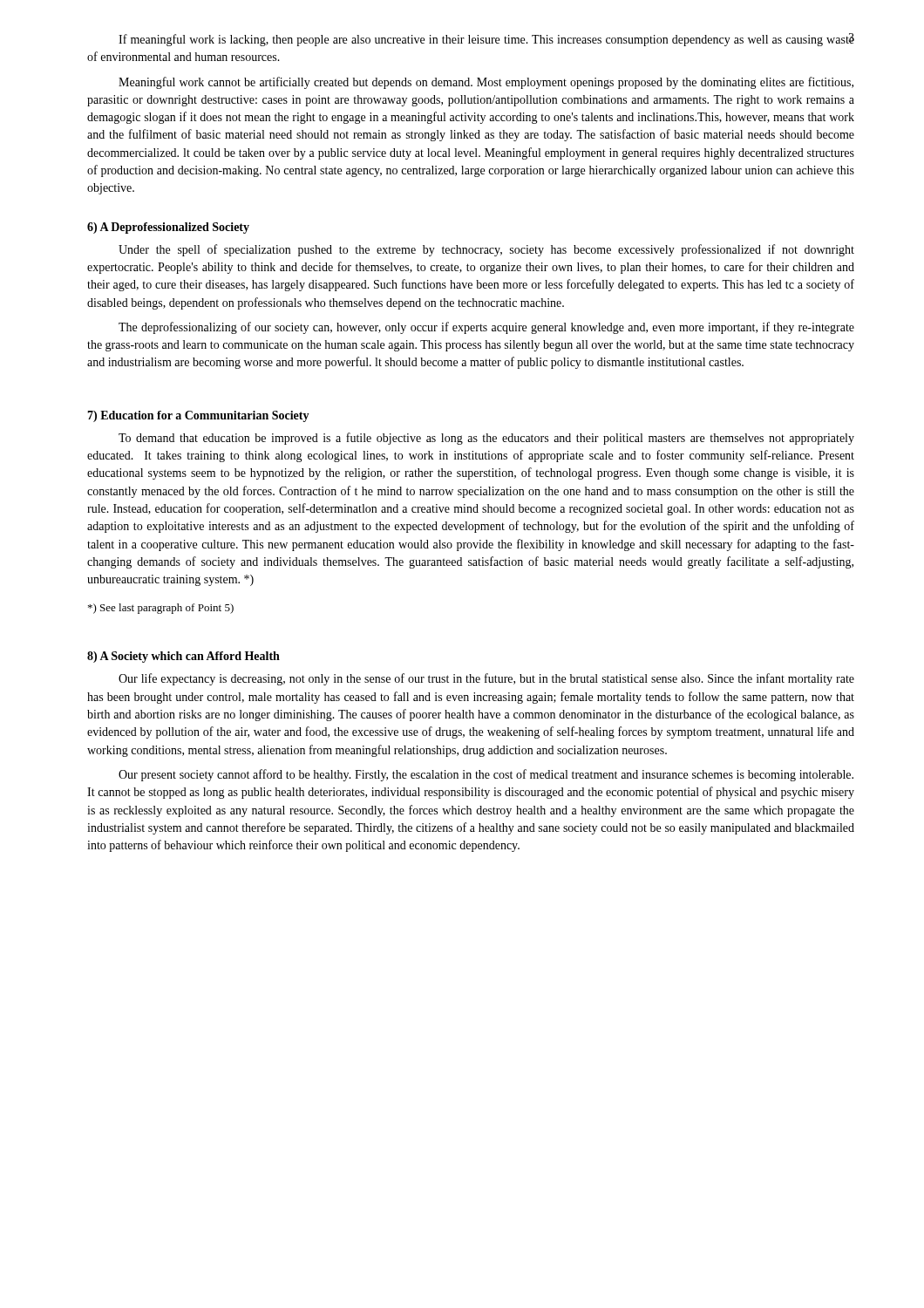Select the passage starting "If meaningful work is lacking, then people are"
The image size is (924, 1308).
(x=471, y=115)
